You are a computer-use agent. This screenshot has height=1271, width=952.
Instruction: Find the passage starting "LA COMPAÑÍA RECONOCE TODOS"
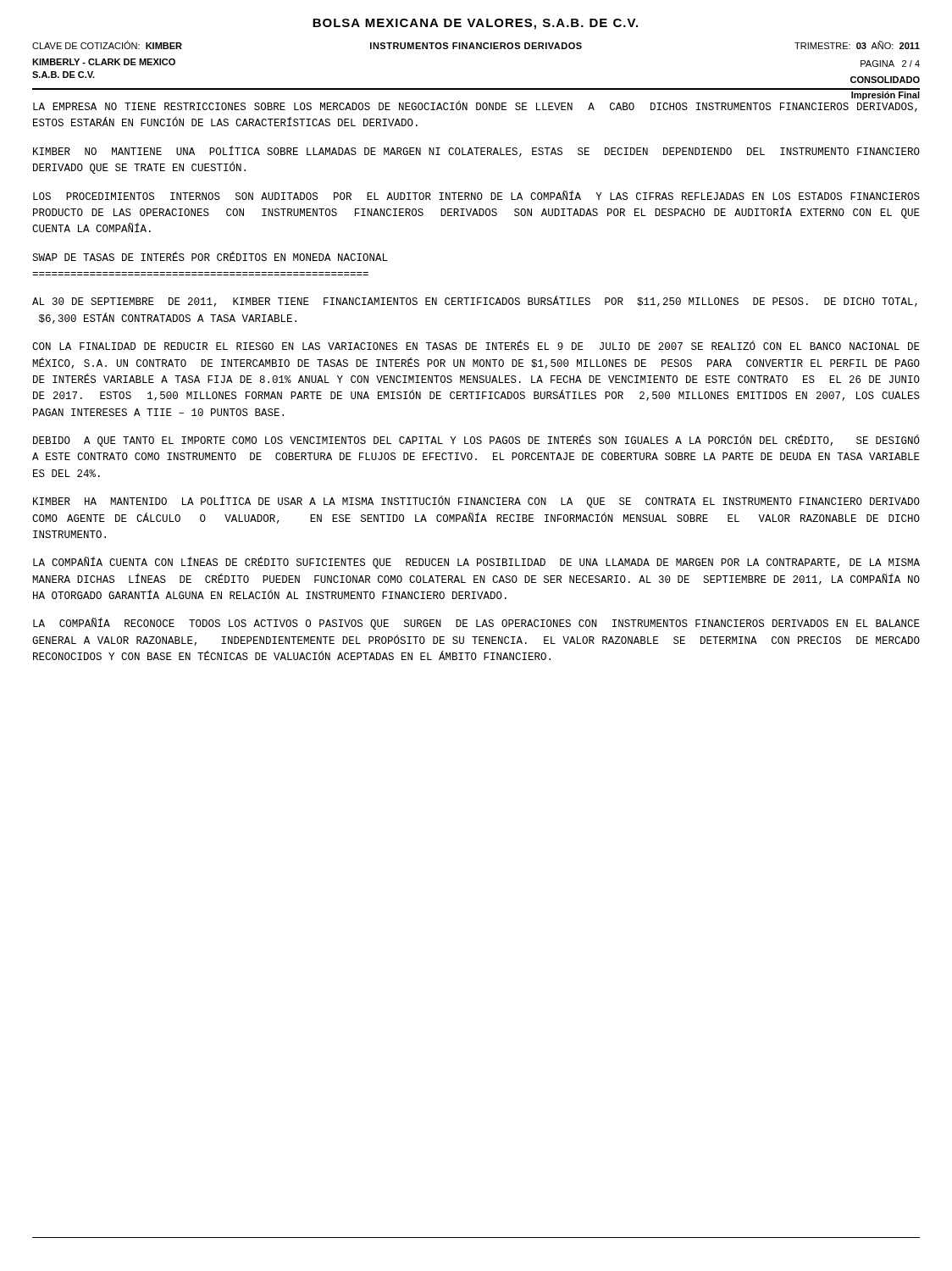click(476, 642)
